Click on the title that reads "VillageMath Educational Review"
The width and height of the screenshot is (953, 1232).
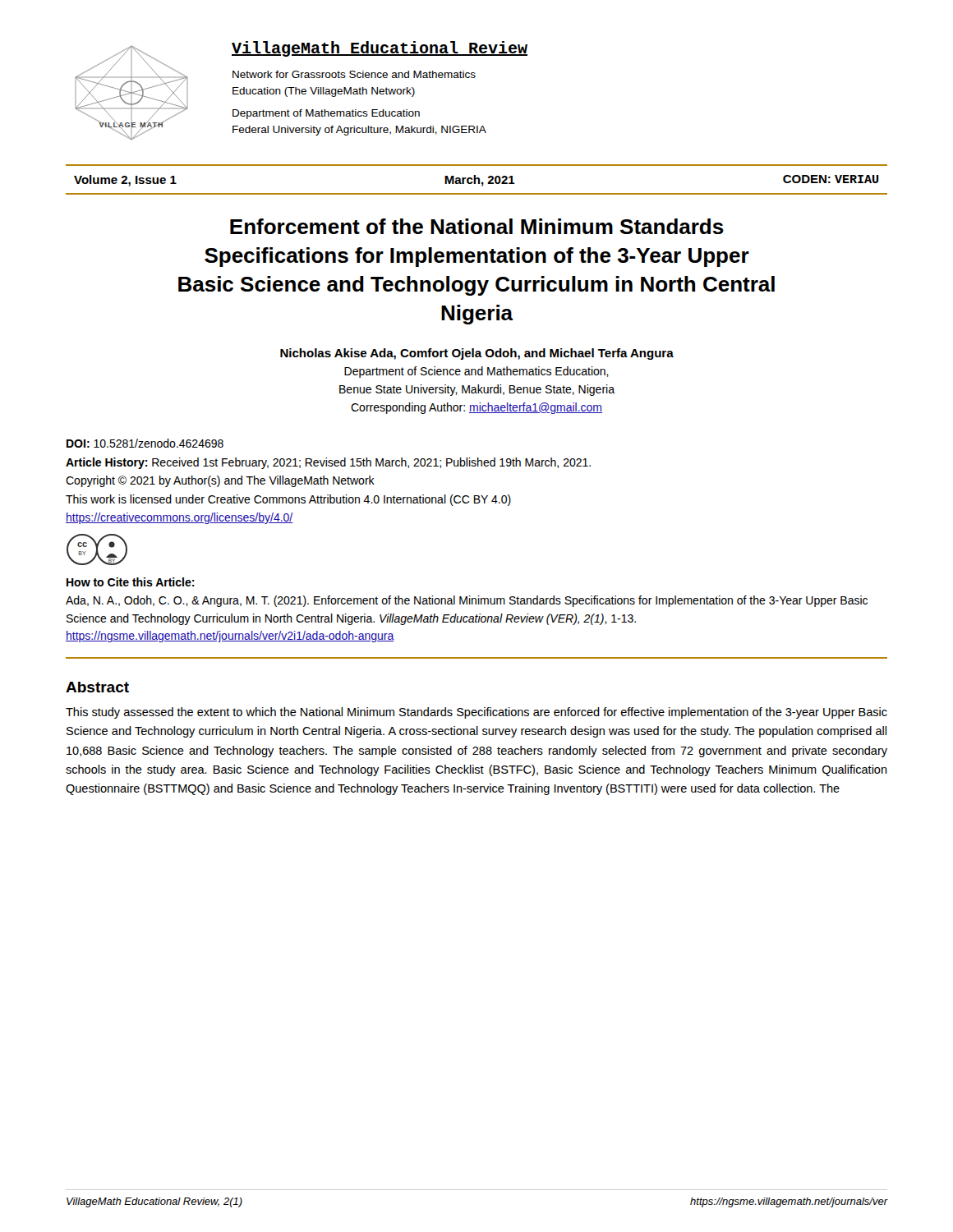pos(380,49)
